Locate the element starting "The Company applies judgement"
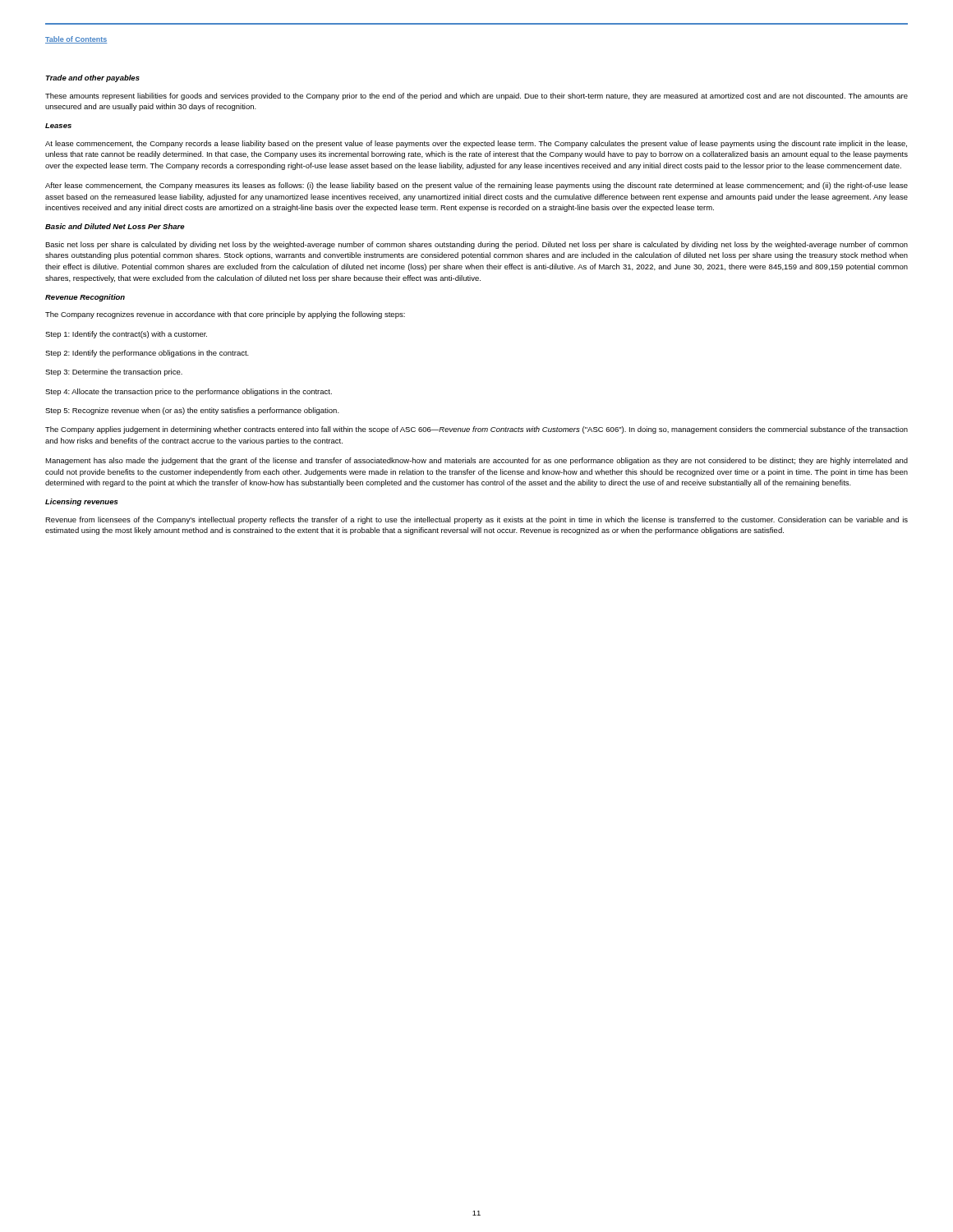 pos(476,435)
